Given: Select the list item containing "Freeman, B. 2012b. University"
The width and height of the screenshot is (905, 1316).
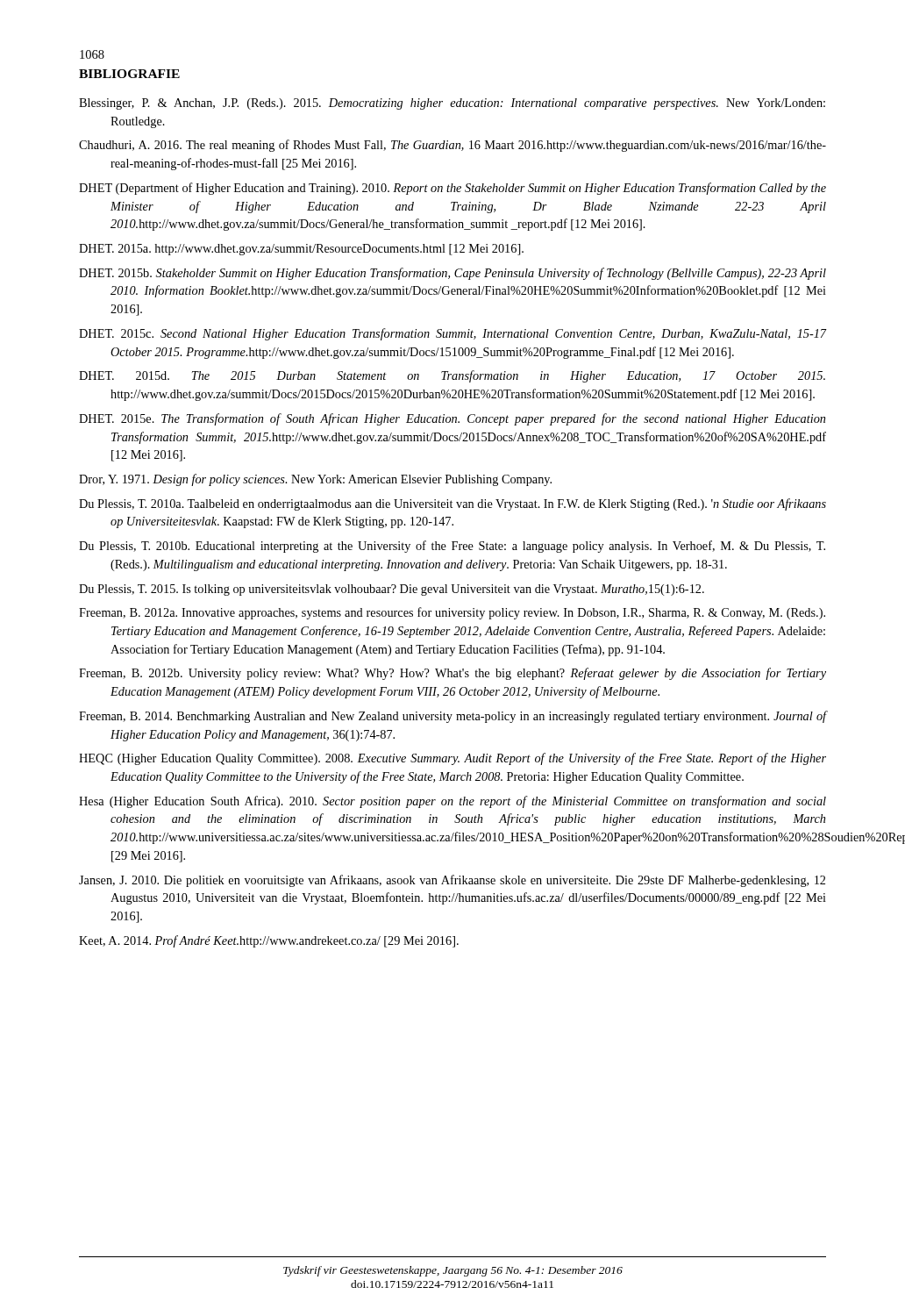Looking at the screenshot, I should pyautogui.click(x=452, y=682).
